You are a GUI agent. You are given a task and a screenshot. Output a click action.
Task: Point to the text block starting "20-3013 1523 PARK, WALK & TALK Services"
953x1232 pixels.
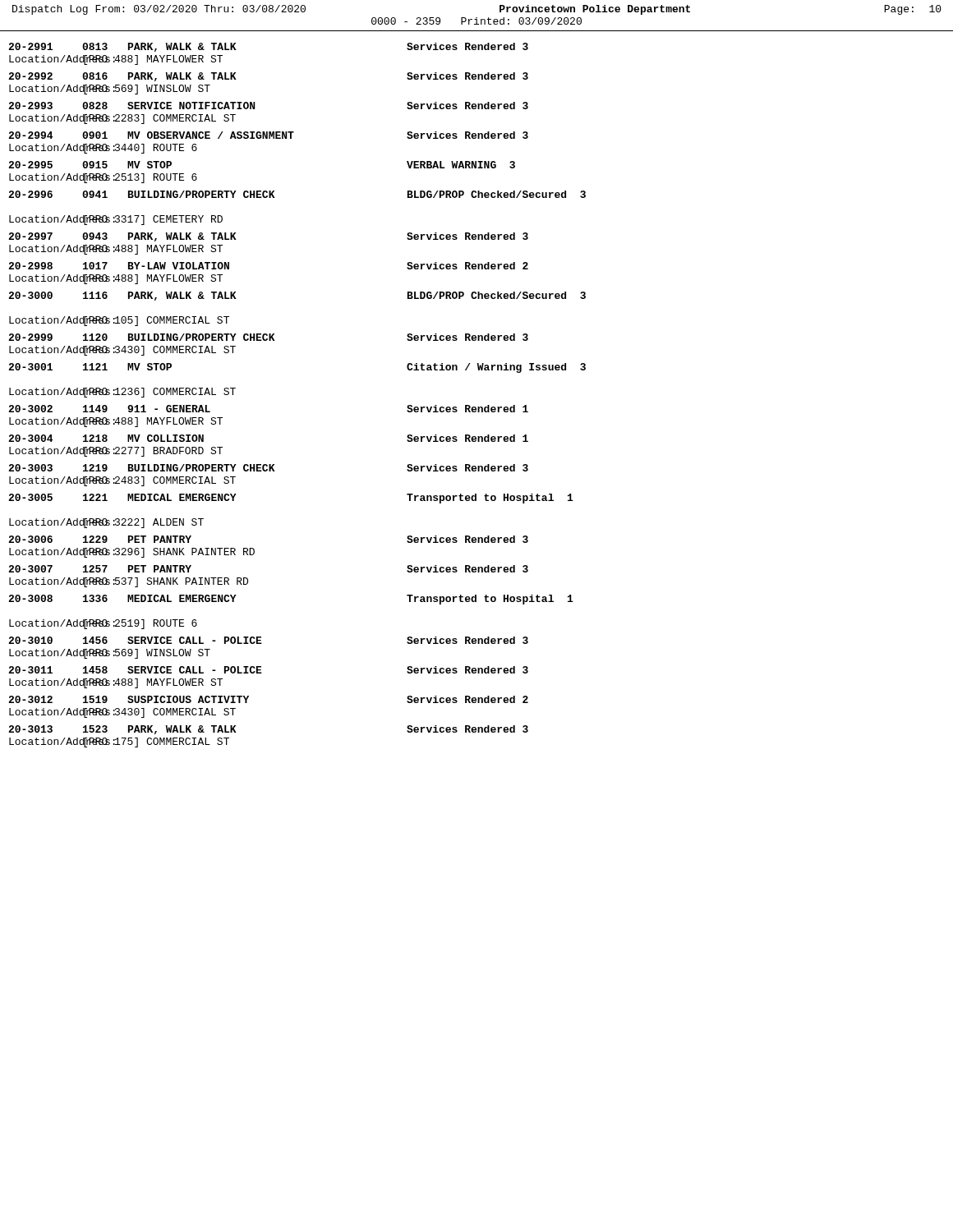(x=476, y=736)
